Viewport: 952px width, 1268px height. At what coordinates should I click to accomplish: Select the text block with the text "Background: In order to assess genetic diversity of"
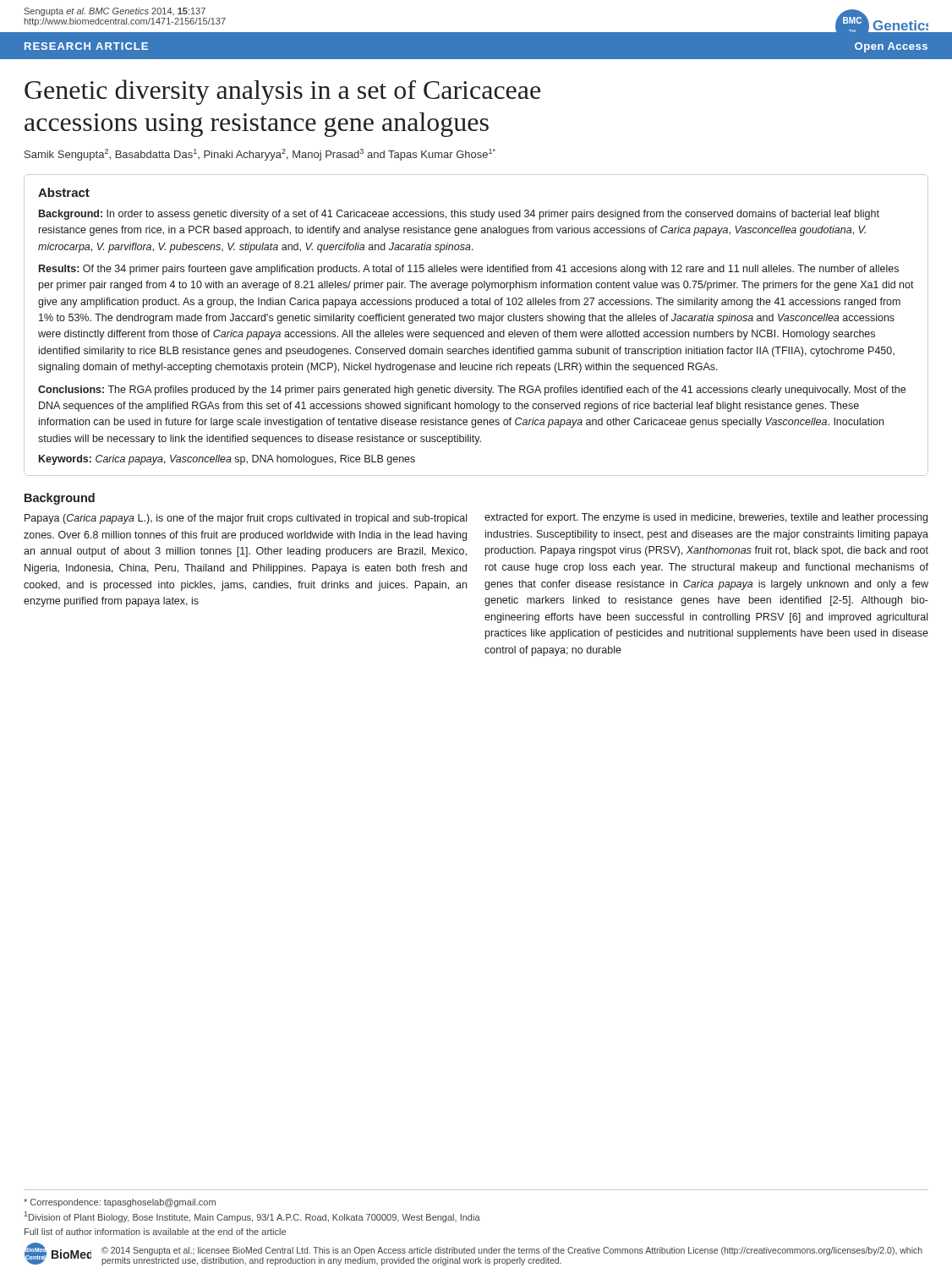[459, 230]
